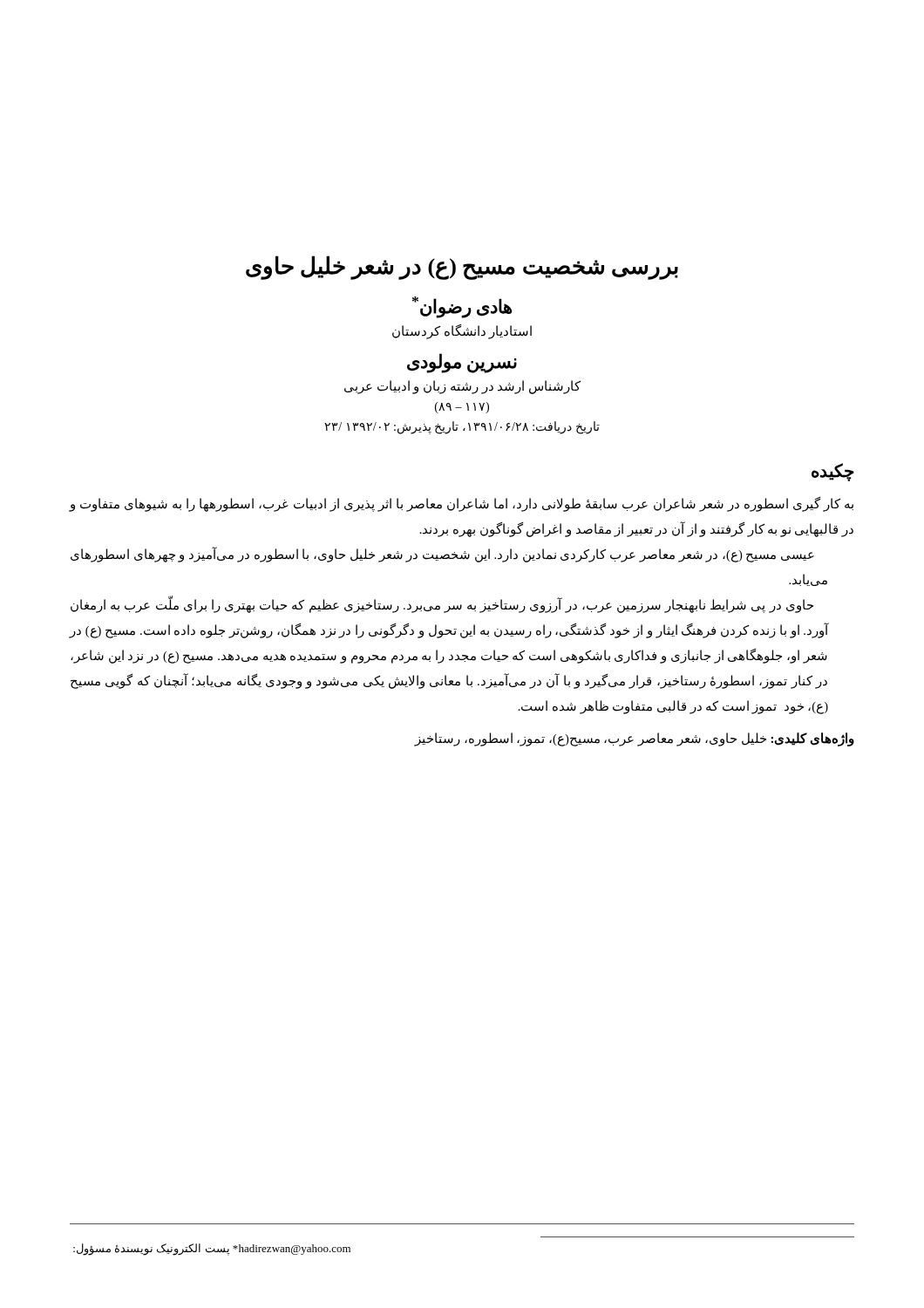924x1308 pixels.
Task: Click the section header
Action: point(832,471)
